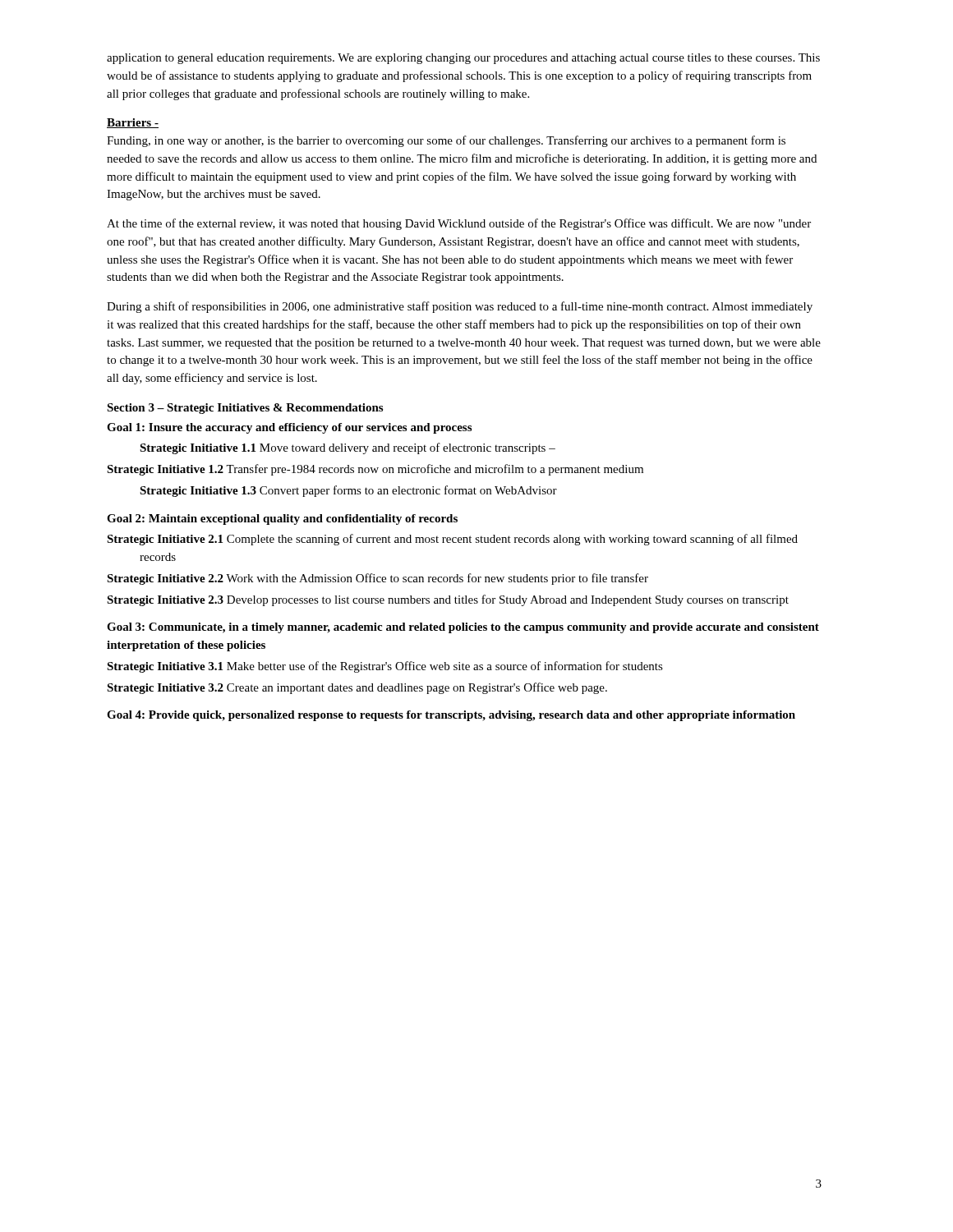This screenshot has height=1232, width=953.
Task: Click on the block starting "Funding, in one way or another,"
Action: click(464, 168)
